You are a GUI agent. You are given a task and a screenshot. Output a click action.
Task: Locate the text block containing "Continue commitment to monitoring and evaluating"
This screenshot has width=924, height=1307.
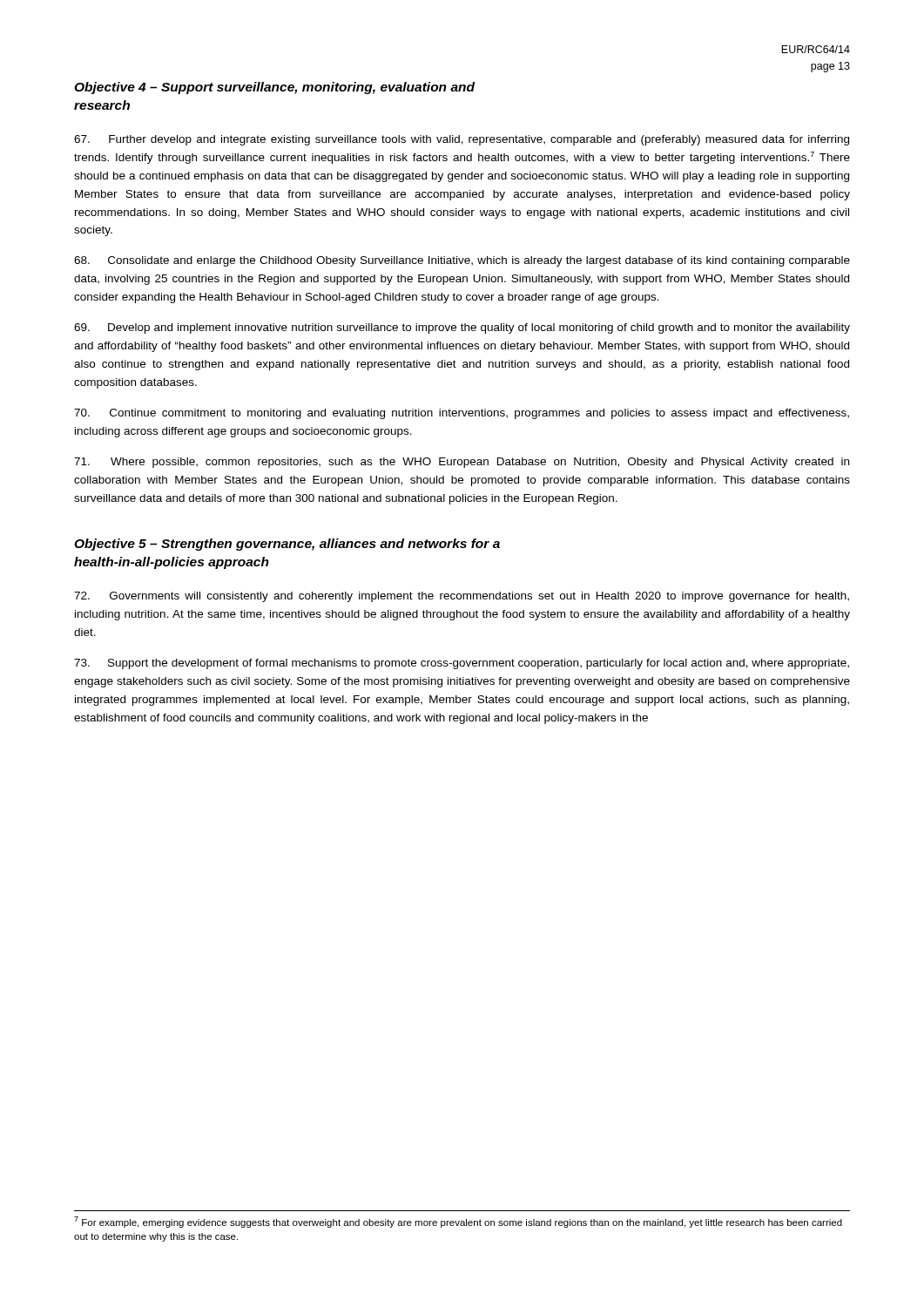pyautogui.click(x=462, y=421)
